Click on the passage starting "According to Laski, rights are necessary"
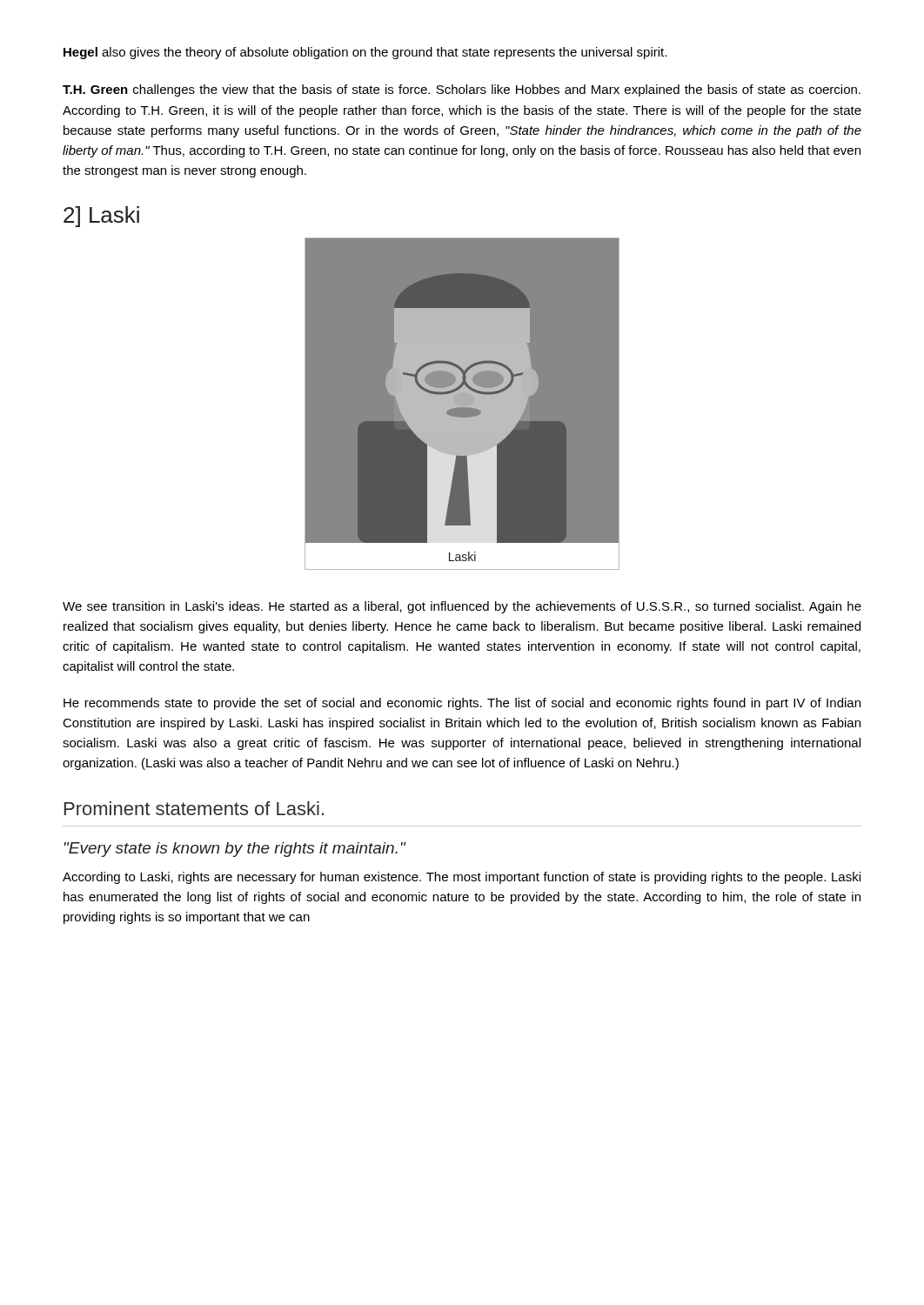This screenshot has width=924, height=1305. coord(462,896)
